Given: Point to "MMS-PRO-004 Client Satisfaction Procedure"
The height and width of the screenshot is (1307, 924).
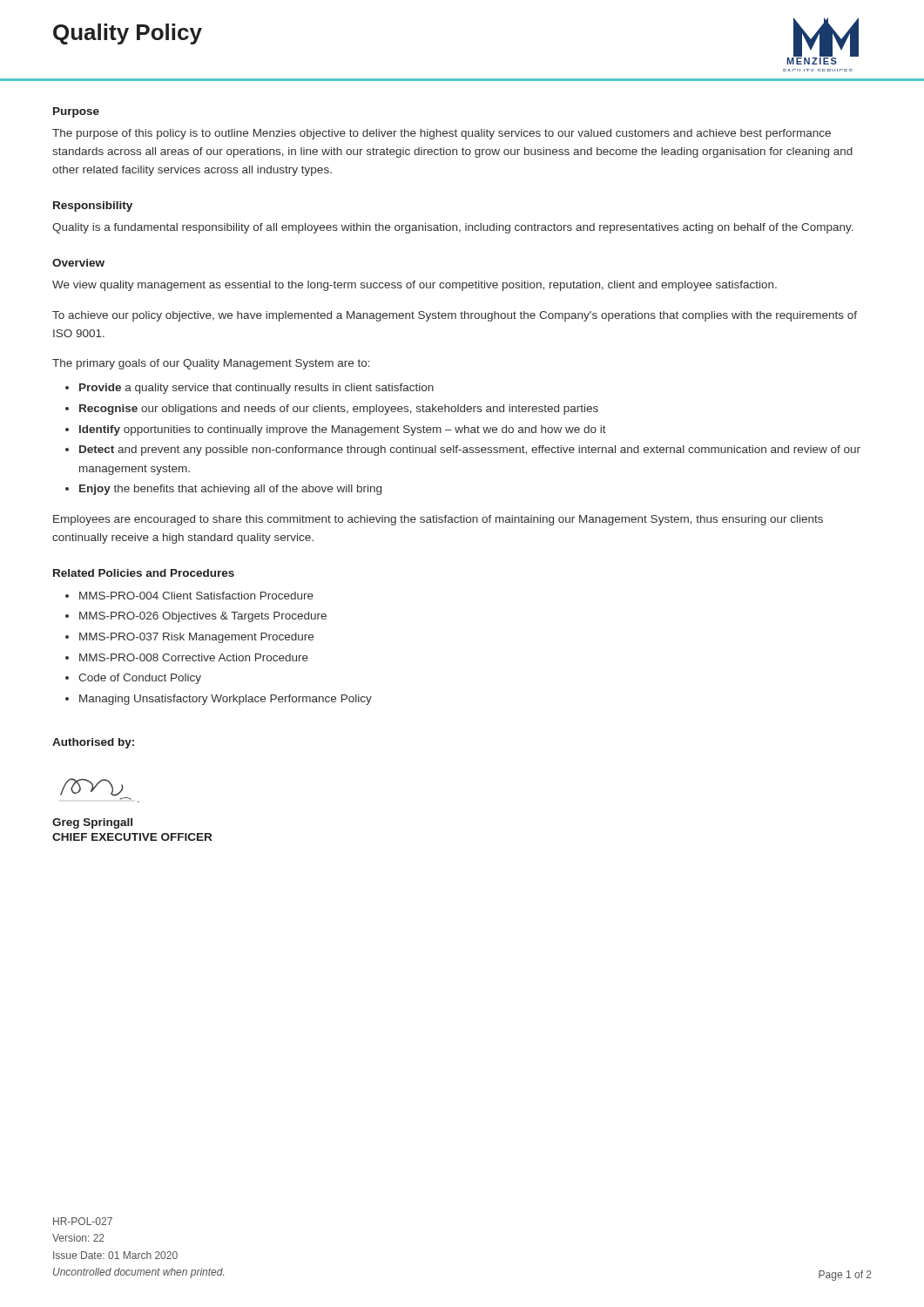Looking at the screenshot, I should click(196, 595).
